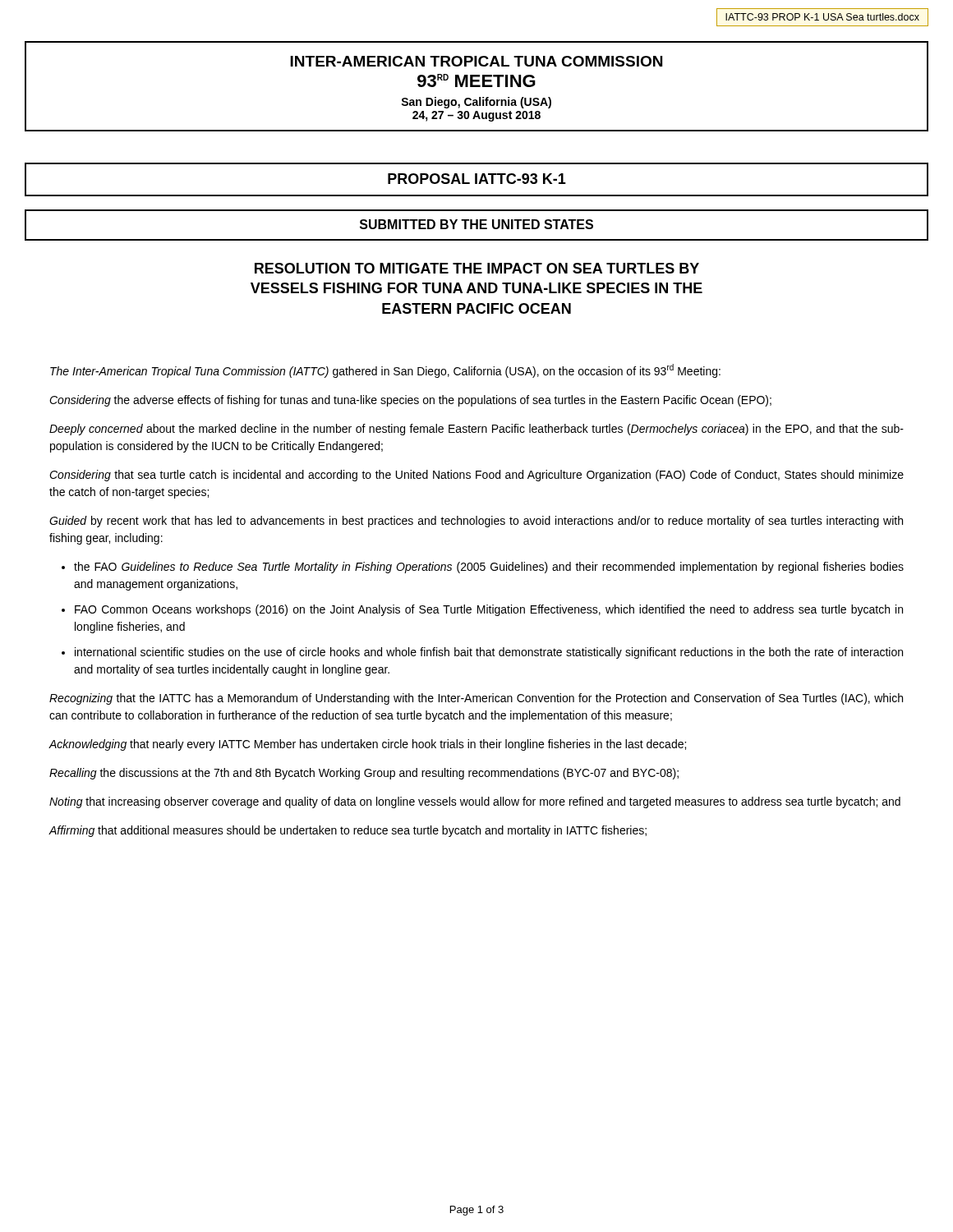953x1232 pixels.
Task: Click on the text block with the text "Deeply concerned about the marked decline in"
Action: (476, 437)
